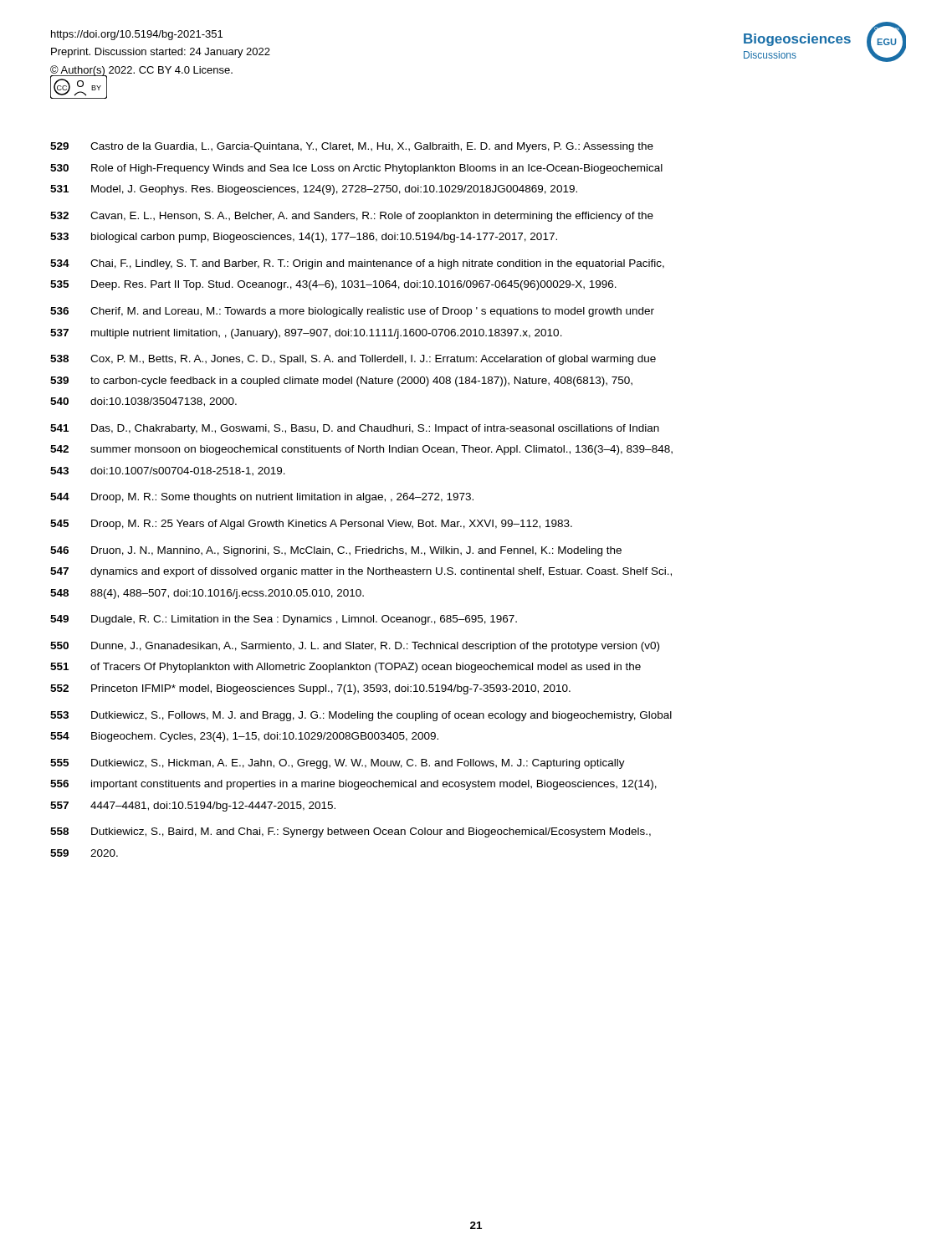Where is the passage that starts "536 Cherif, M."?
Screen dimensions: 1255x952
[476, 311]
